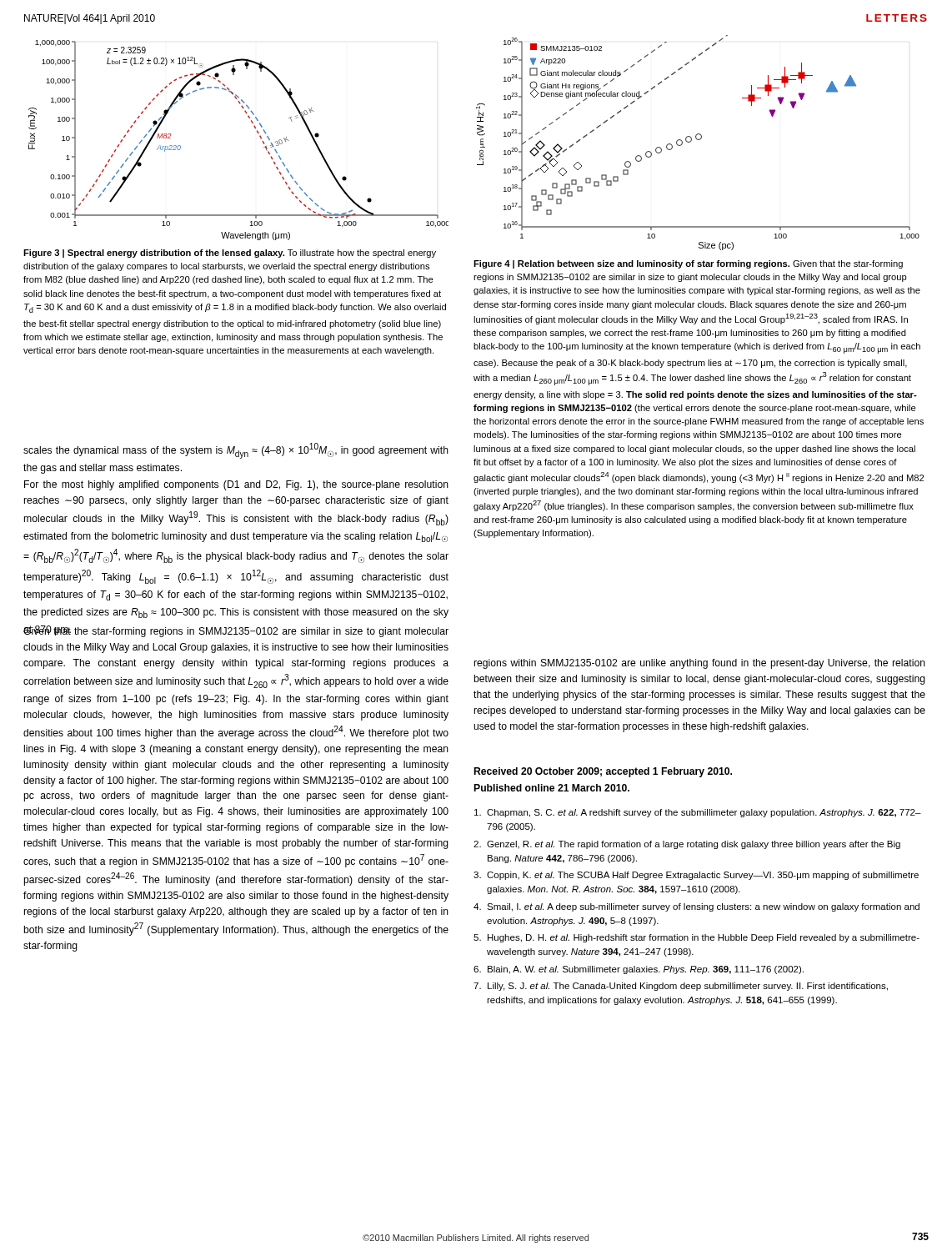The width and height of the screenshot is (952, 1251).
Task: Click on the text block starting "3. Coppin, K. et al. The"
Action: point(699,883)
